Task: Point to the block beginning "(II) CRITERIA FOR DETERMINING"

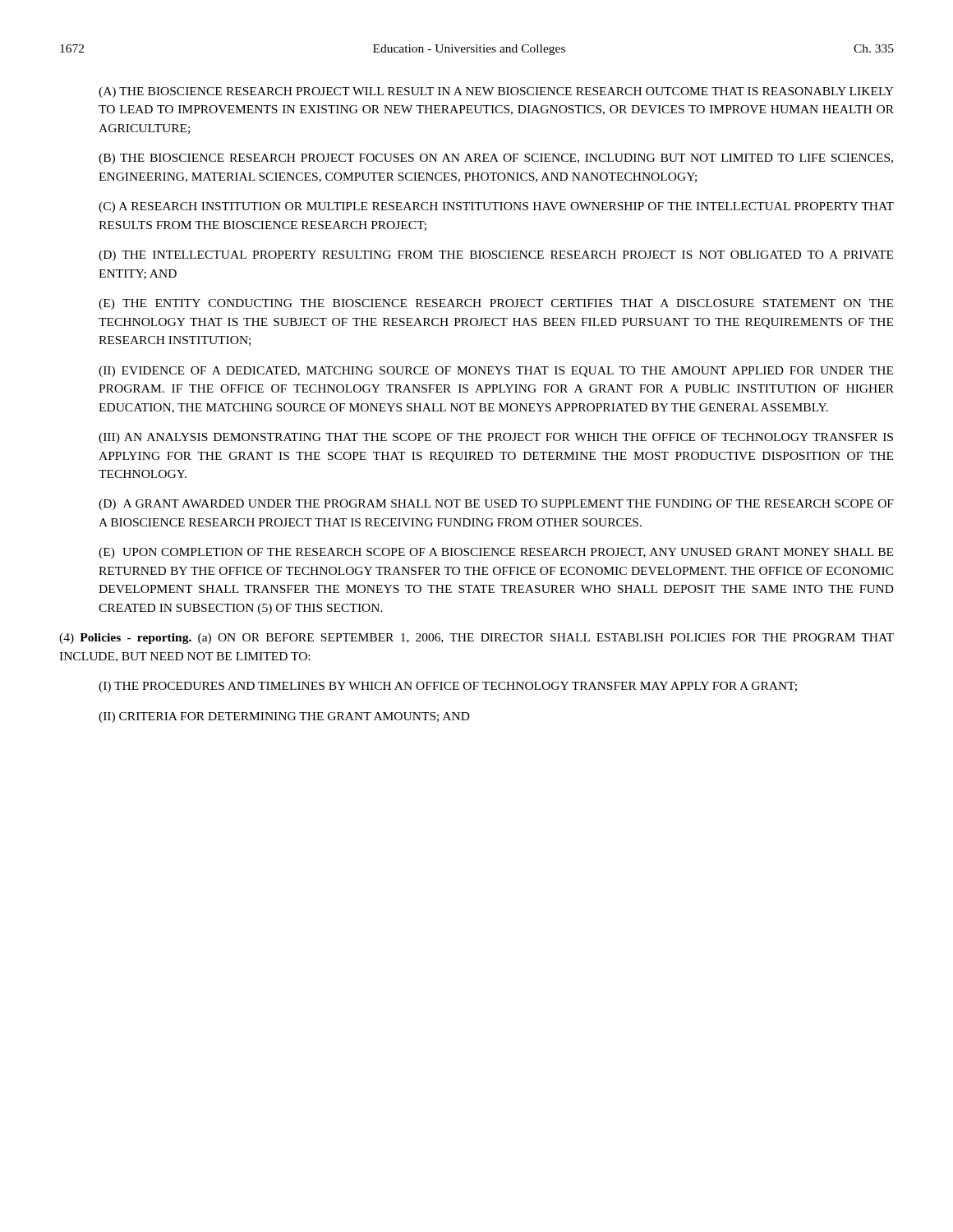Action: (284, 715)
